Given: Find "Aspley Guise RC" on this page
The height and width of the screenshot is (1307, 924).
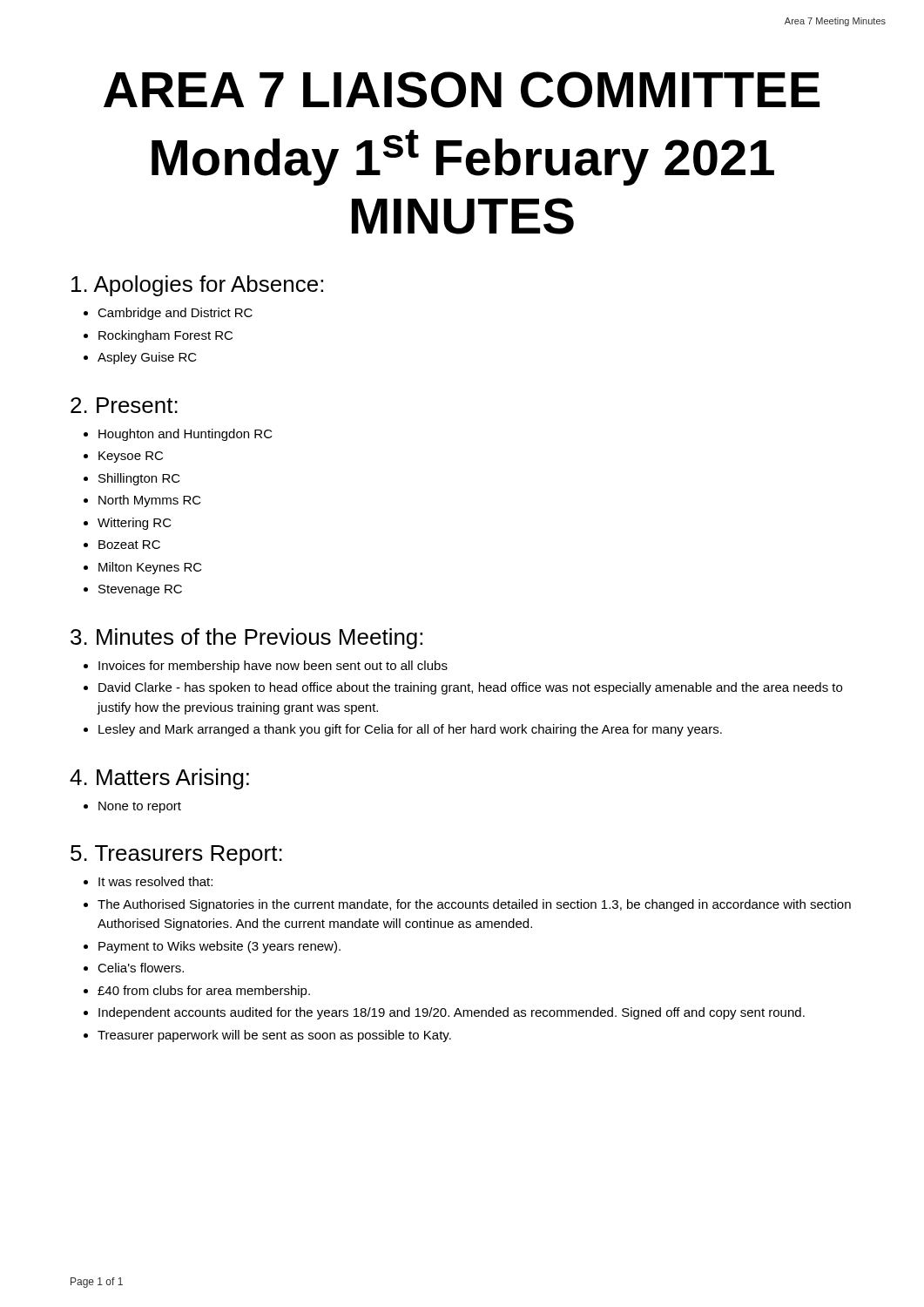Looking at the screenshot, I should 147,357.
